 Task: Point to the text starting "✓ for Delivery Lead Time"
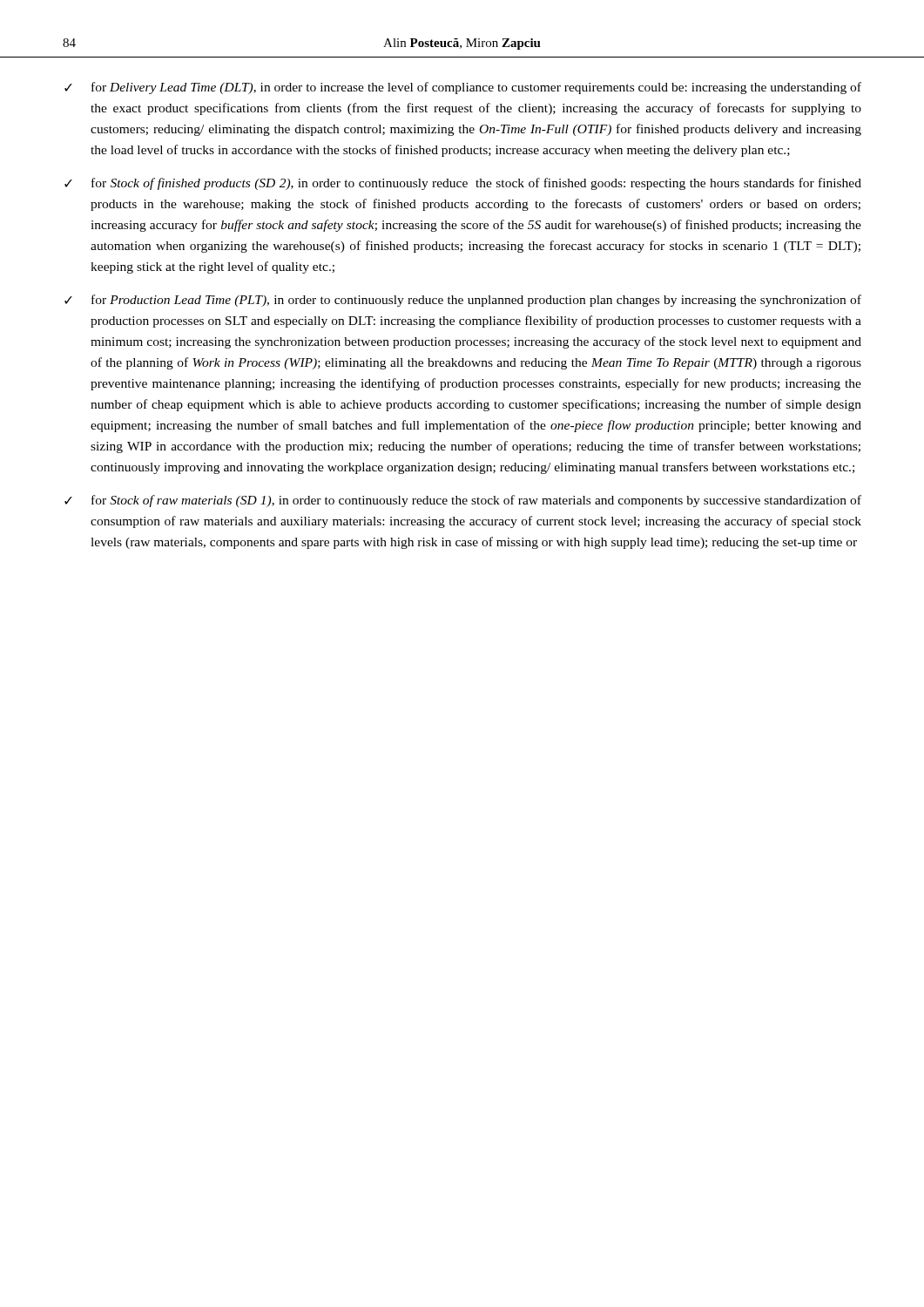[462, 119]
